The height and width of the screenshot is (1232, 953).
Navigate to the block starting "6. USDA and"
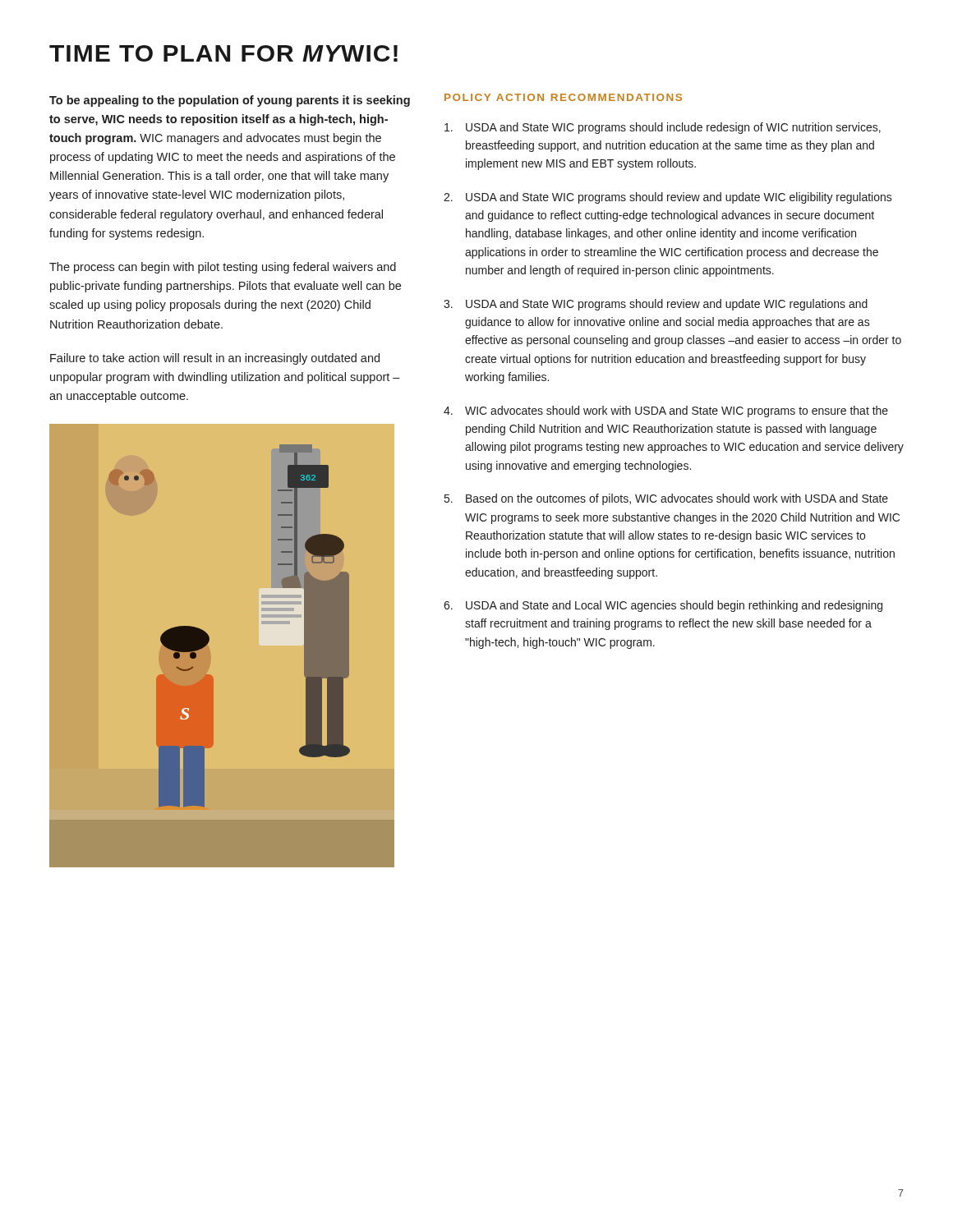pyautogui.click(x=674, y=624)
